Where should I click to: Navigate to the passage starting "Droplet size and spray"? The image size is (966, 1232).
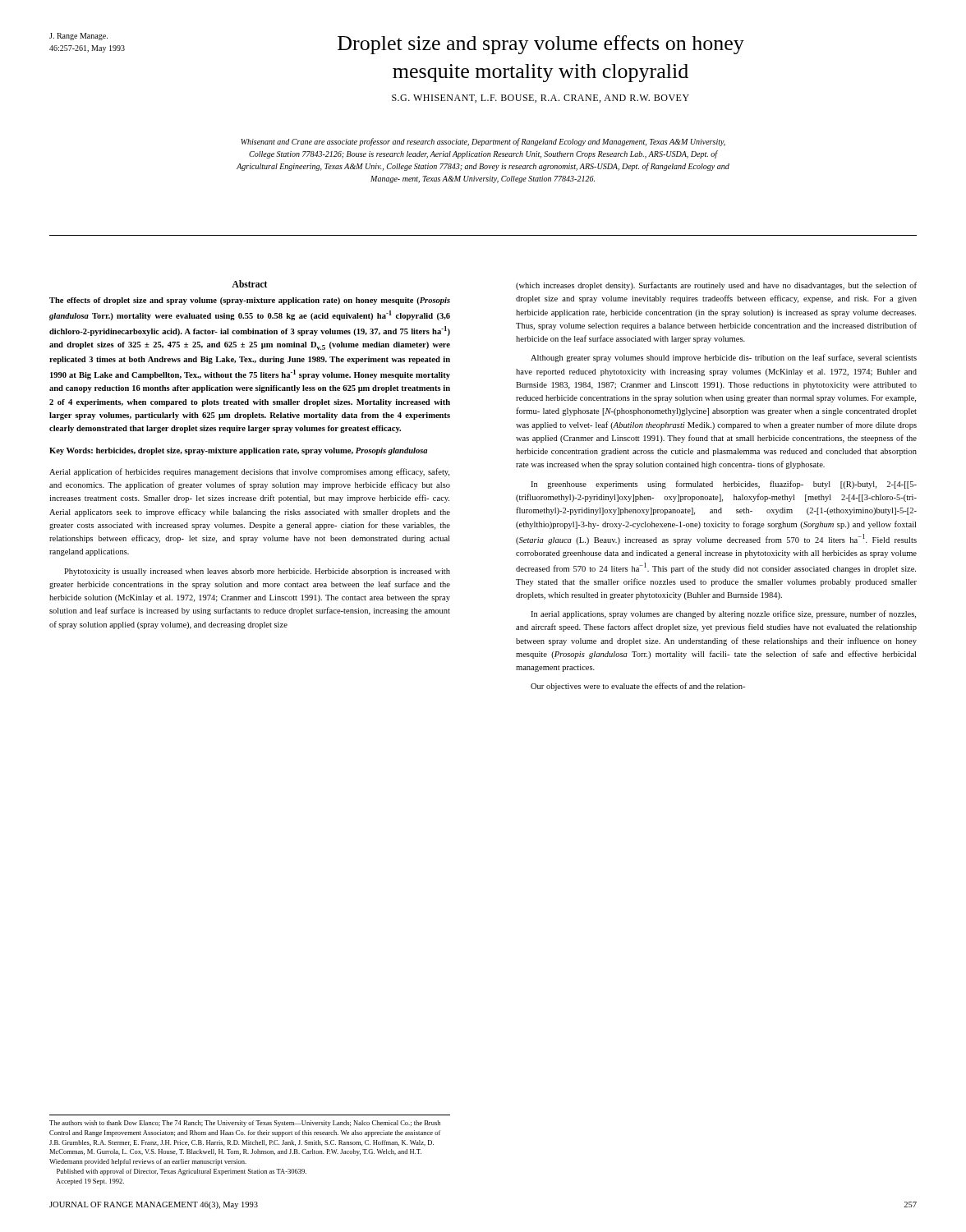[540, 57]
